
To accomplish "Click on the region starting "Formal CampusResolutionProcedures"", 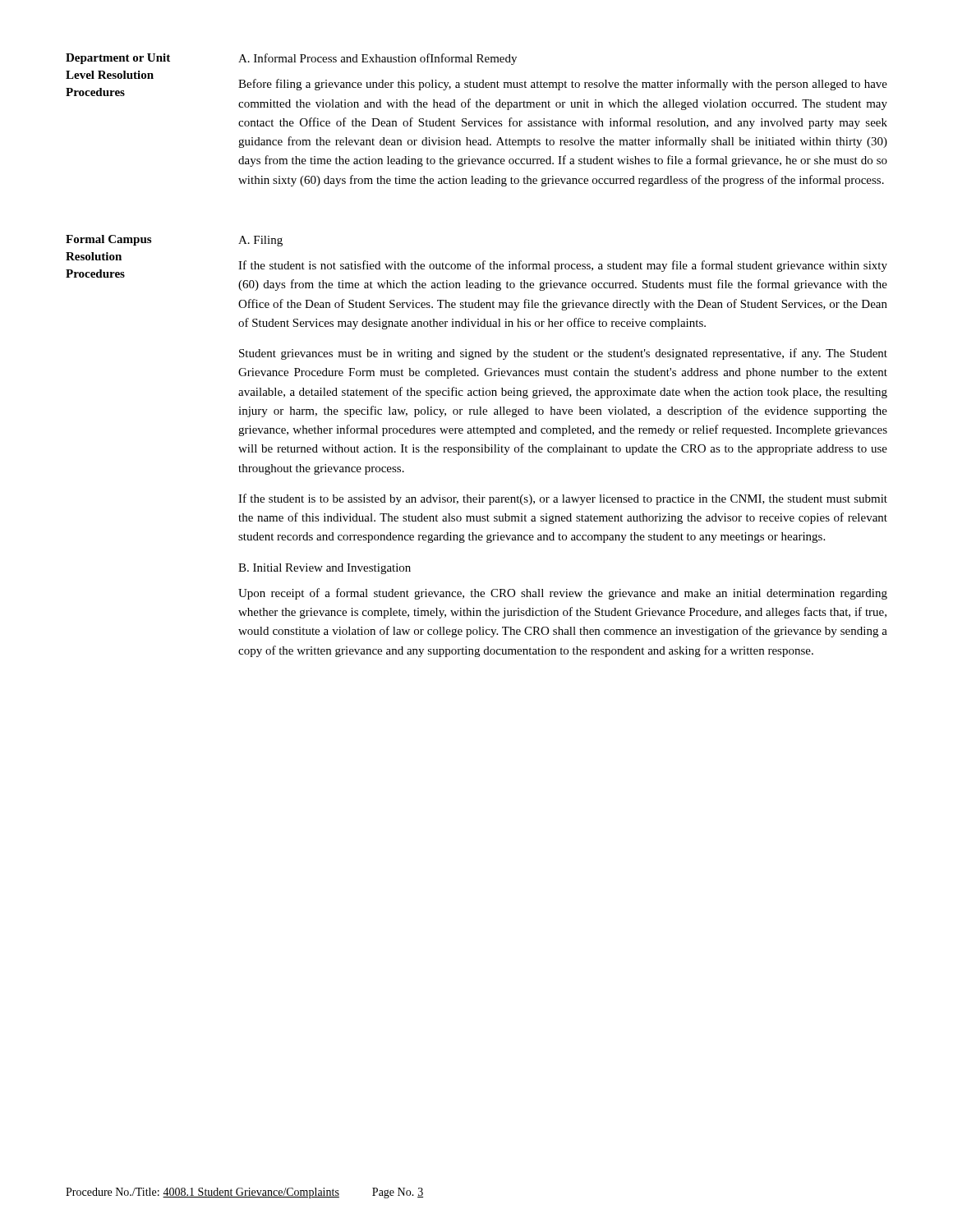I will click(x=109, y=256).
